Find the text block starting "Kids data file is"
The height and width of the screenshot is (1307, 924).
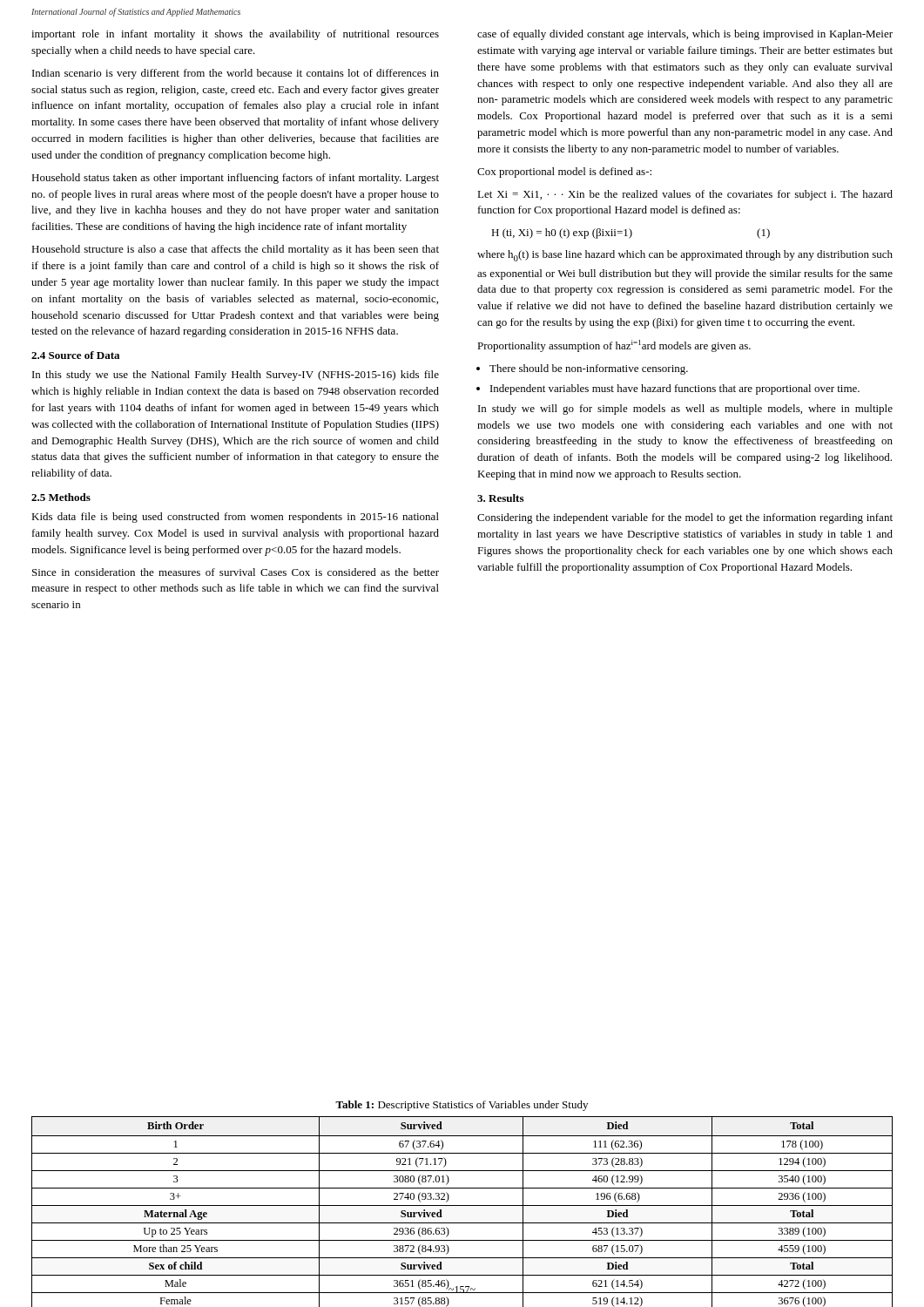235,534
